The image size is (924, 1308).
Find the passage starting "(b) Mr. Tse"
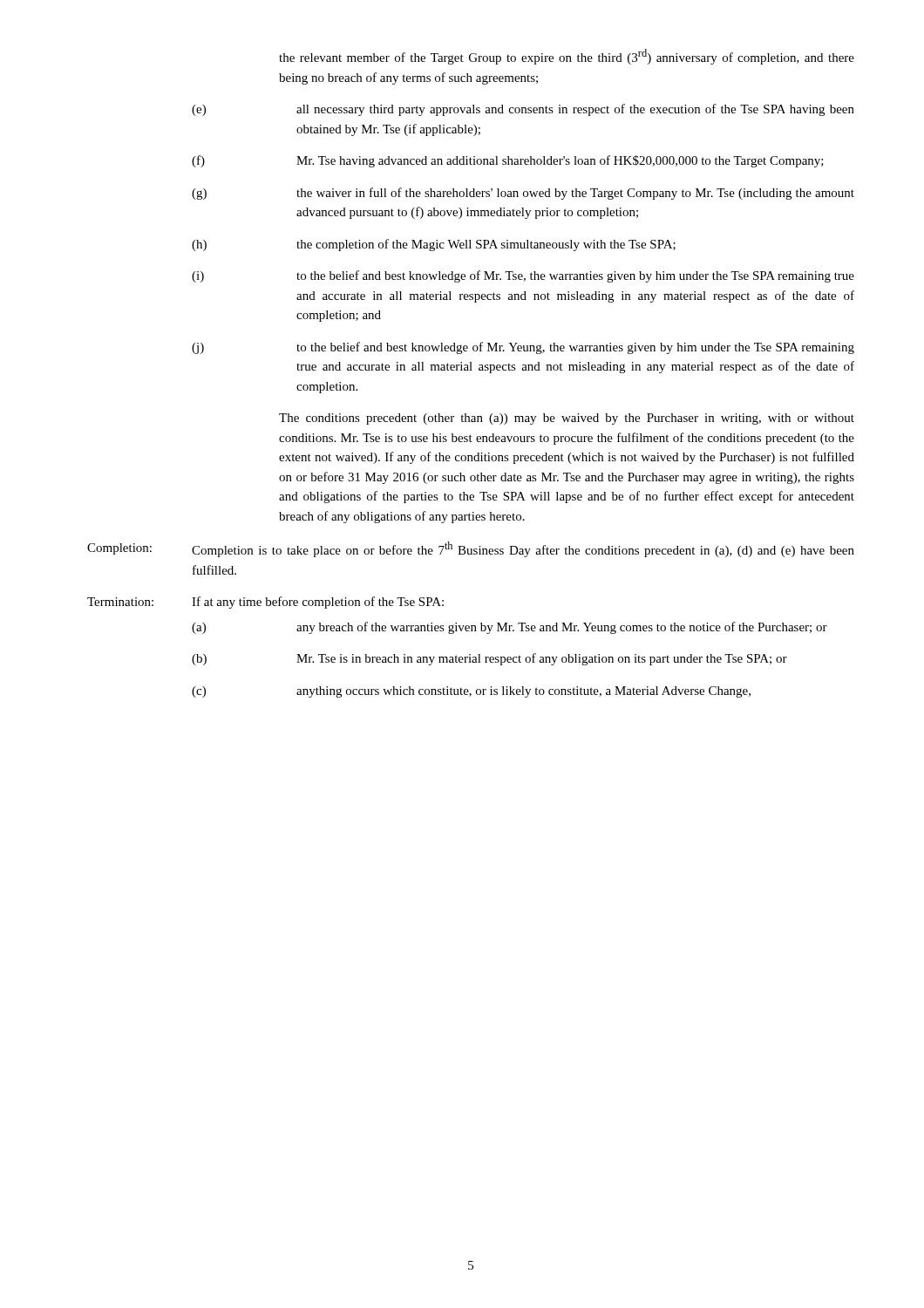pos(471,659)
